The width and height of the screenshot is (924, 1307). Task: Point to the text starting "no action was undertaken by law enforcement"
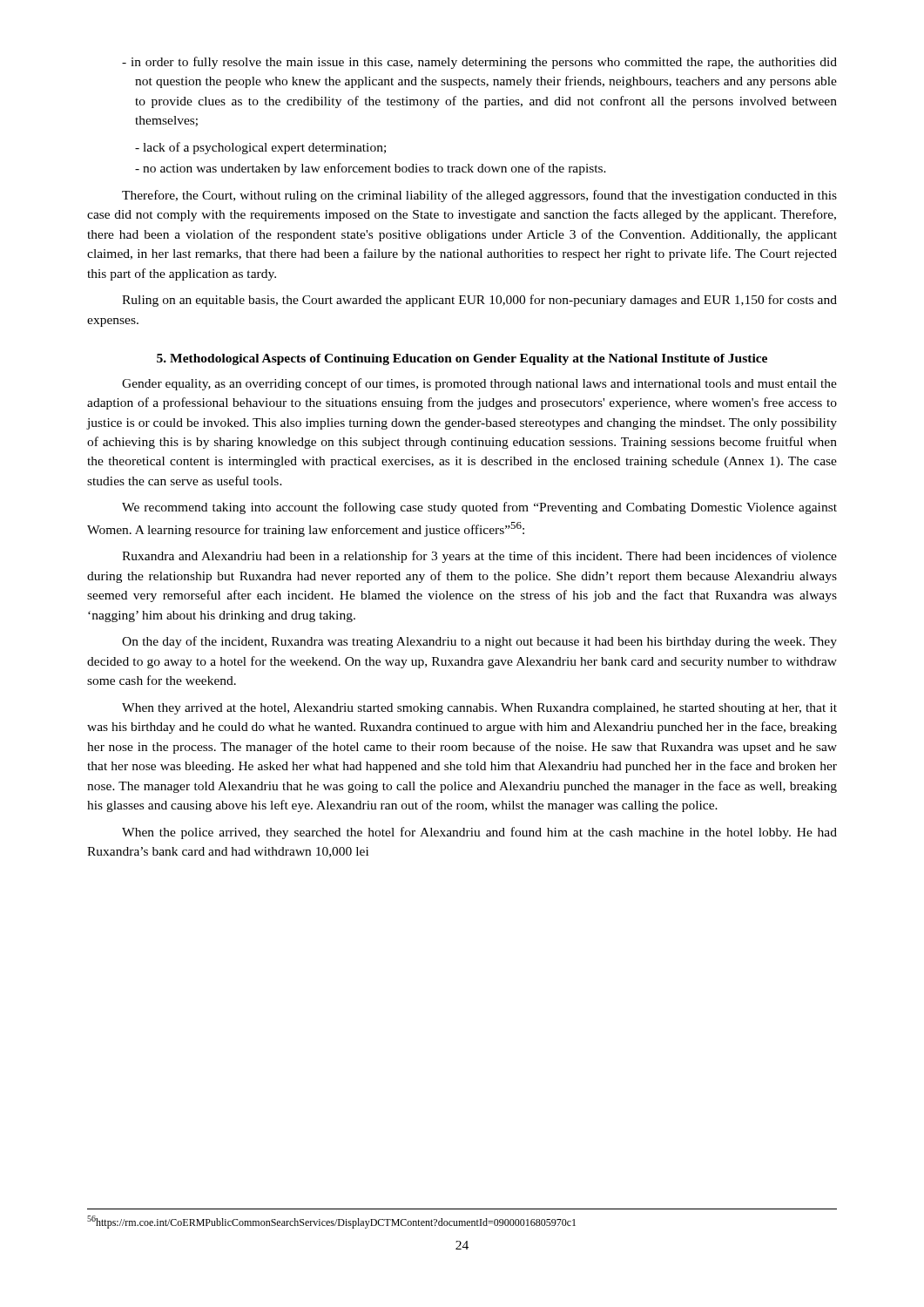point(371,168)
